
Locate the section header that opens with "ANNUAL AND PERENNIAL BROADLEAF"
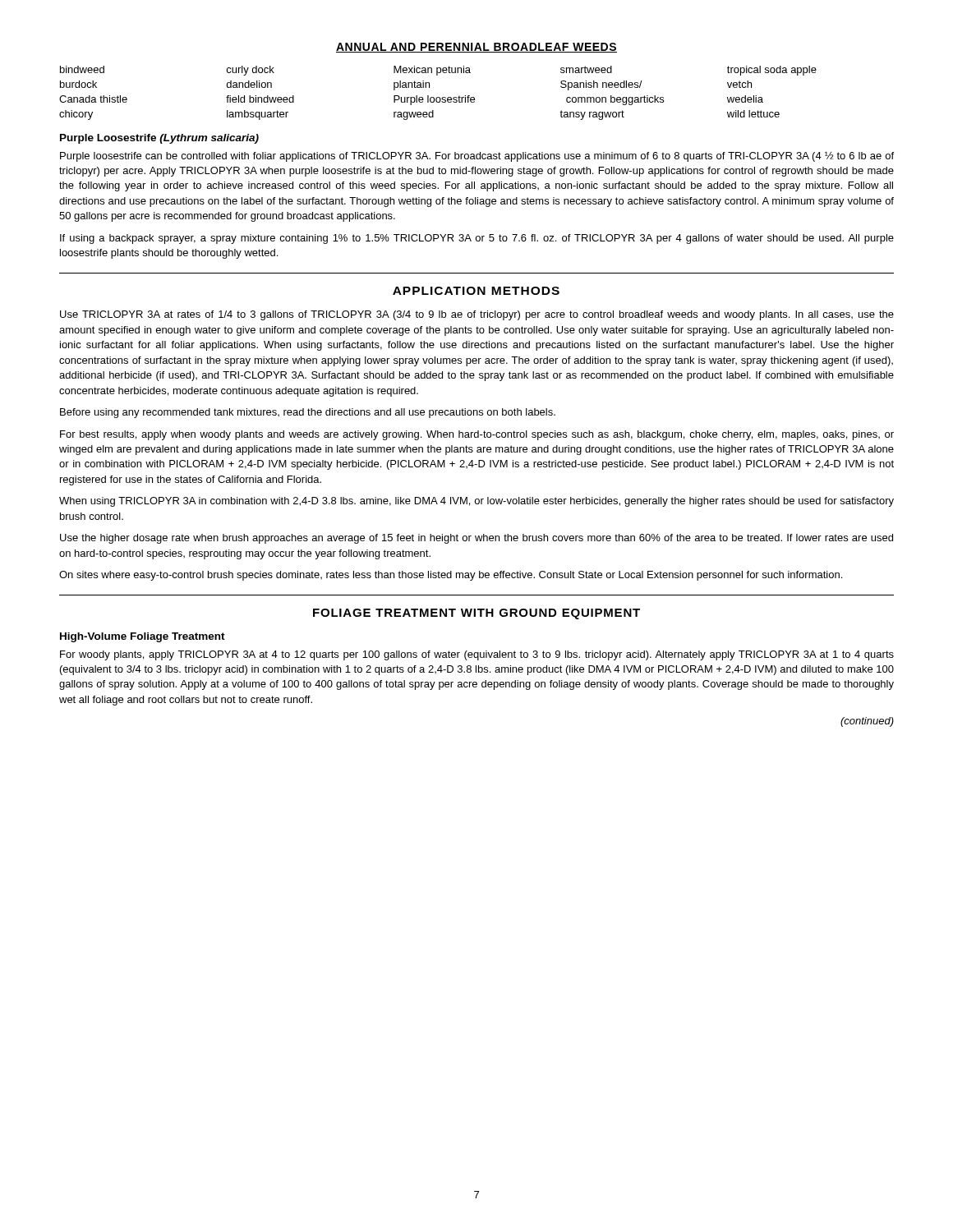476,47
